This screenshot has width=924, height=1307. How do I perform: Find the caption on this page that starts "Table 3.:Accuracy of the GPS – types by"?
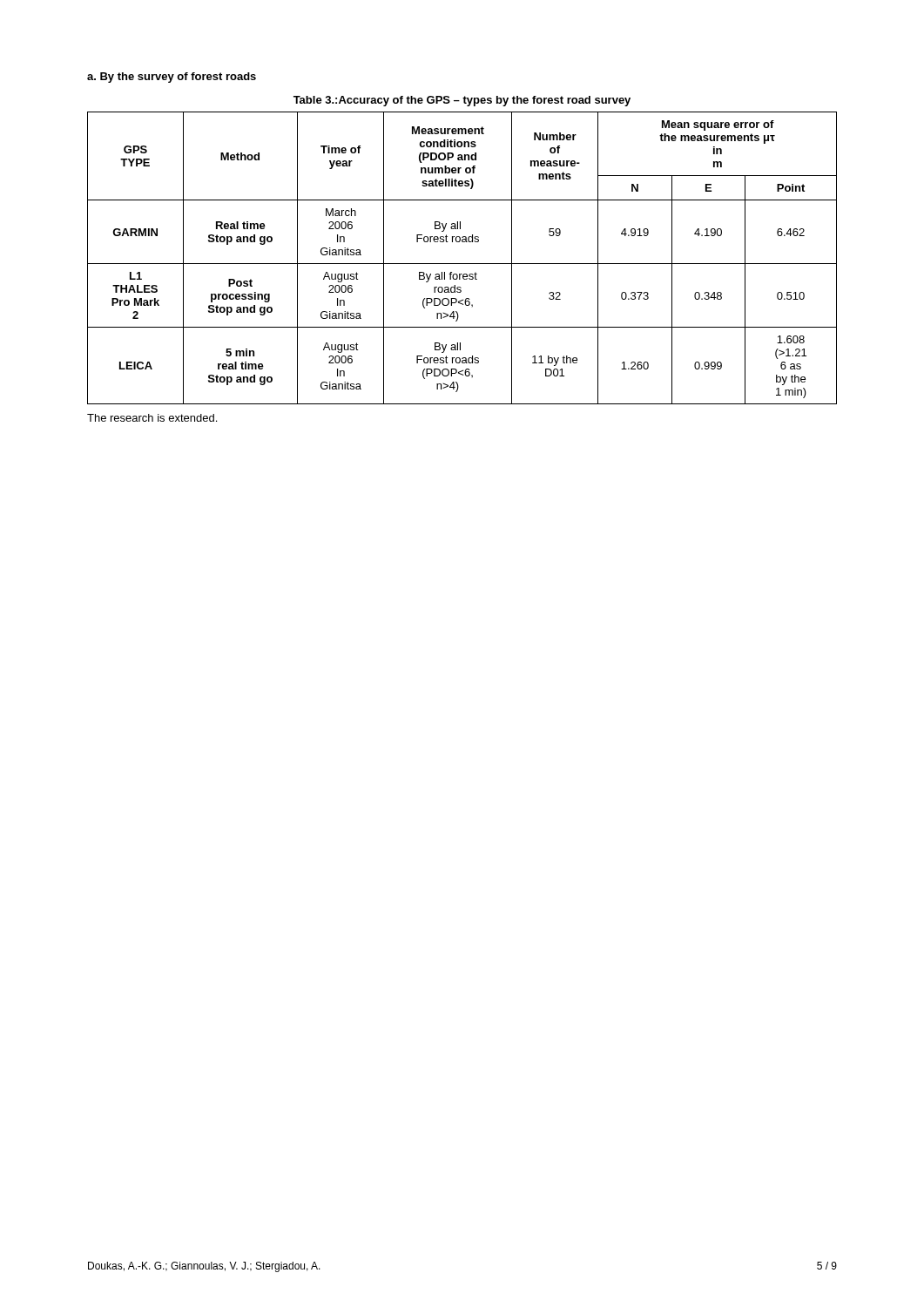(x=462, y=100)
